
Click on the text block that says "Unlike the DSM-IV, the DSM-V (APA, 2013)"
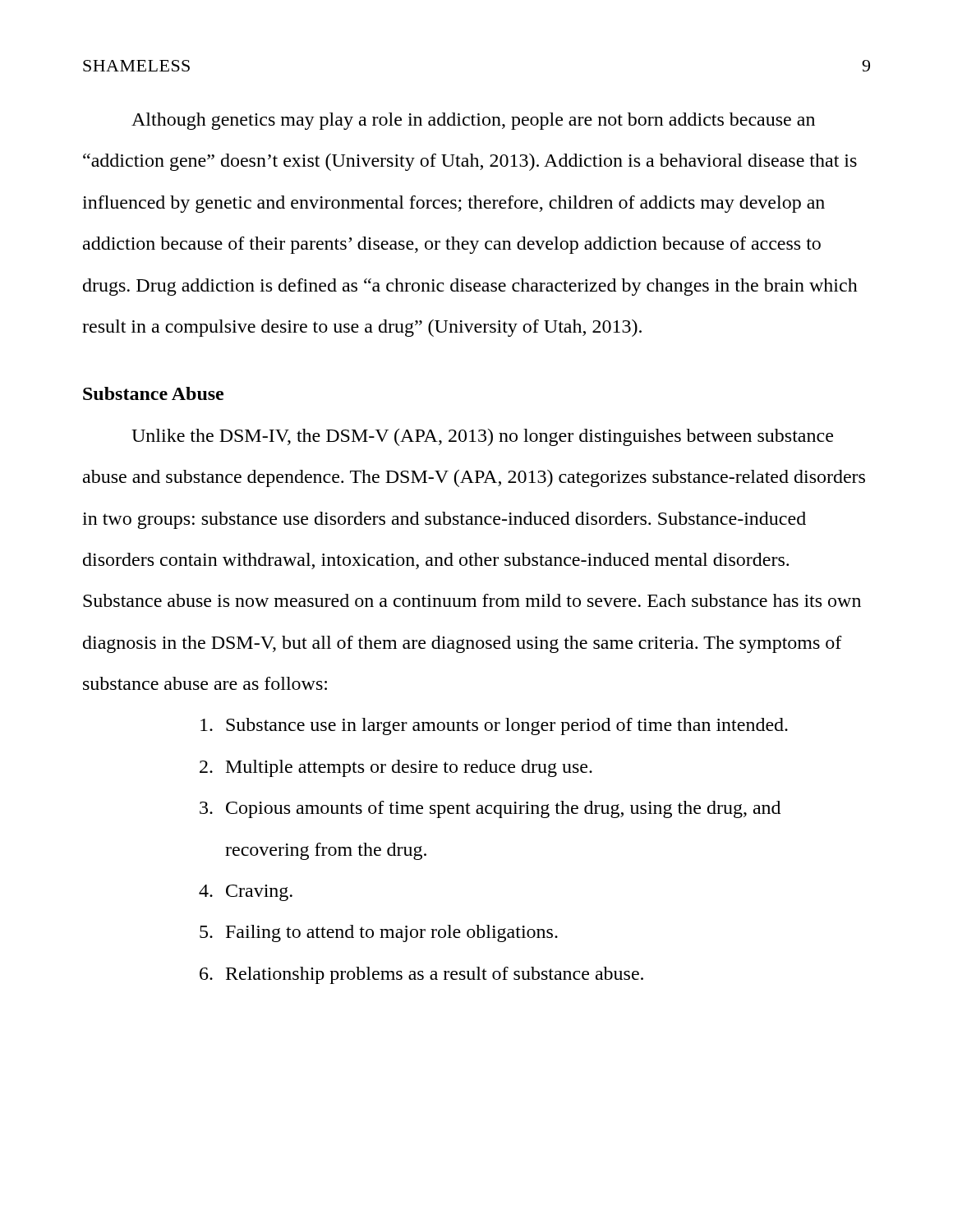coord(474,559)
